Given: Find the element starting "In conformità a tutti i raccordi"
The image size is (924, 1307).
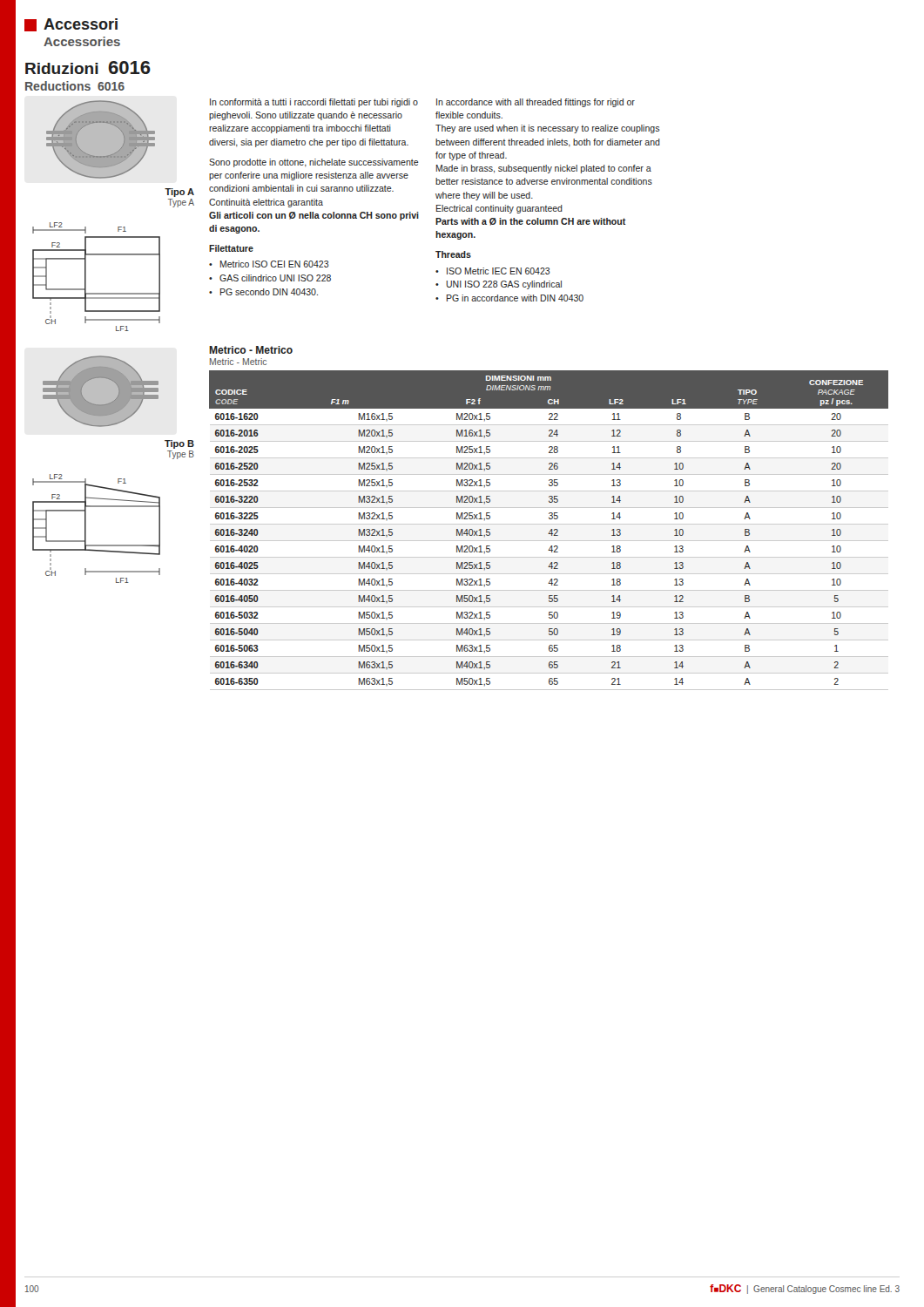Looking at the screenshot, I should 316,198.
